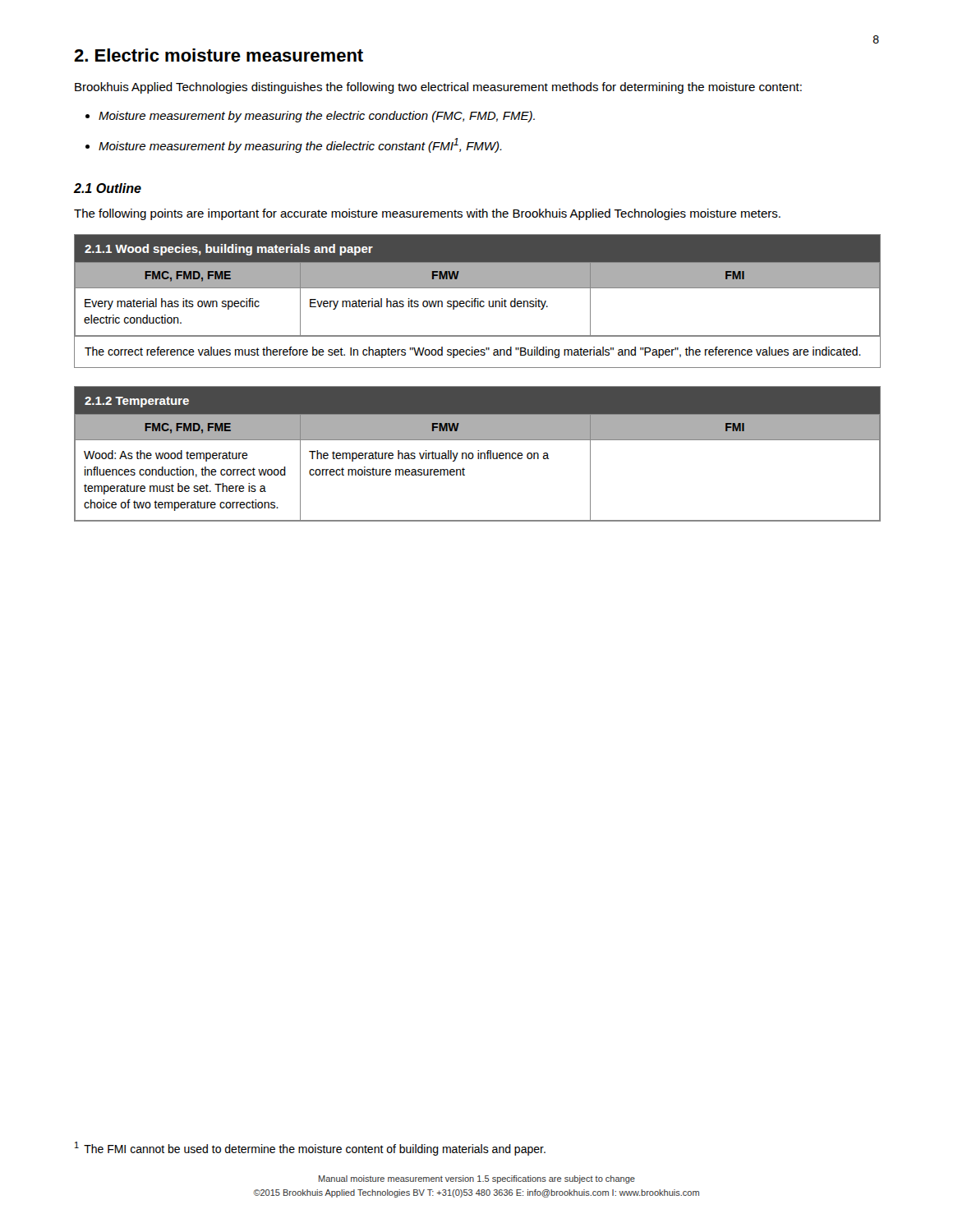The image size is (953, 1232).
Task: Point to the text block starting "2.1 Outline"
Action: [x=108, y=188]
